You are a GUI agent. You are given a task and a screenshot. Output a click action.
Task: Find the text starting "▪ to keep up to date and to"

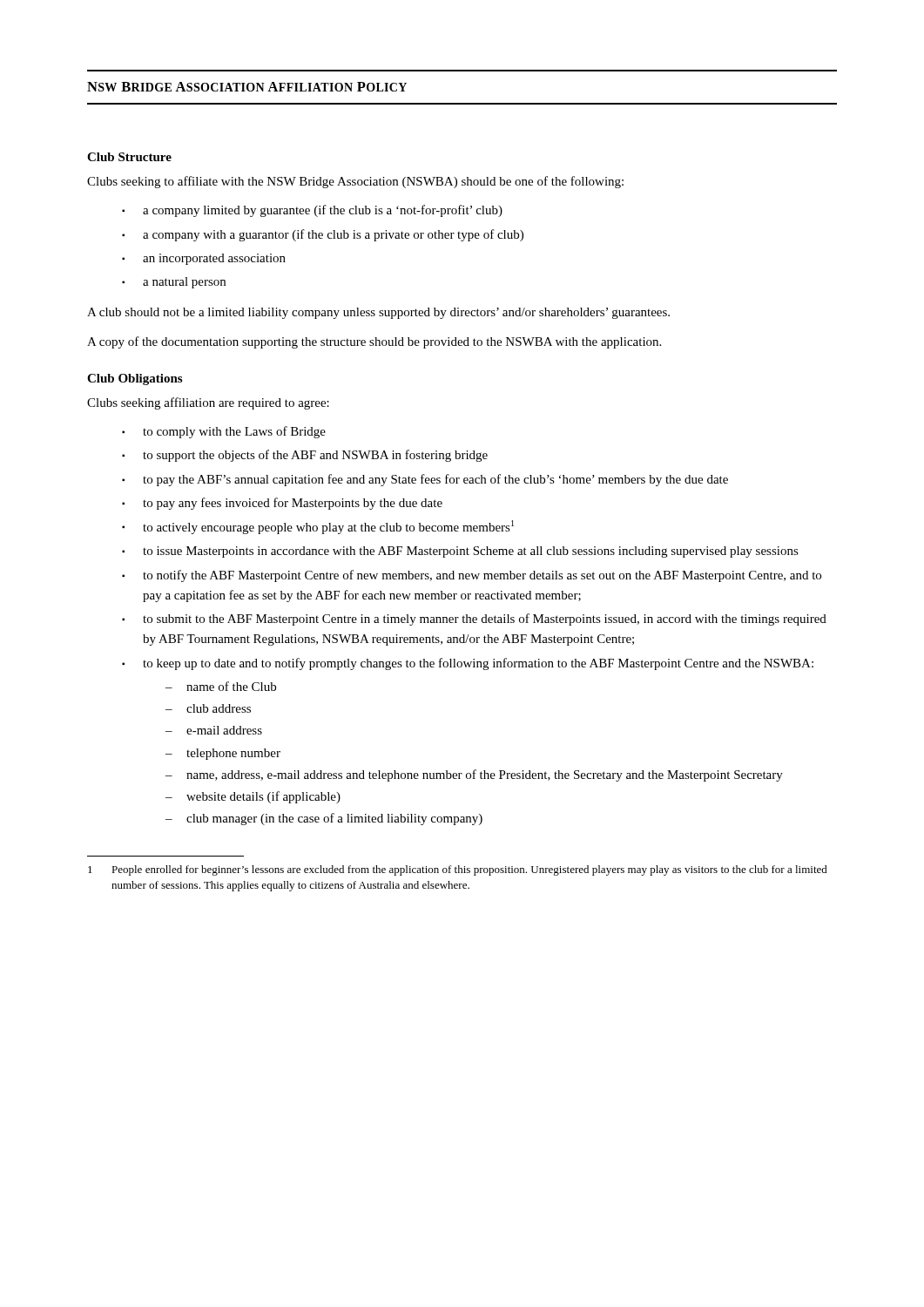click(x=479, y=663)
